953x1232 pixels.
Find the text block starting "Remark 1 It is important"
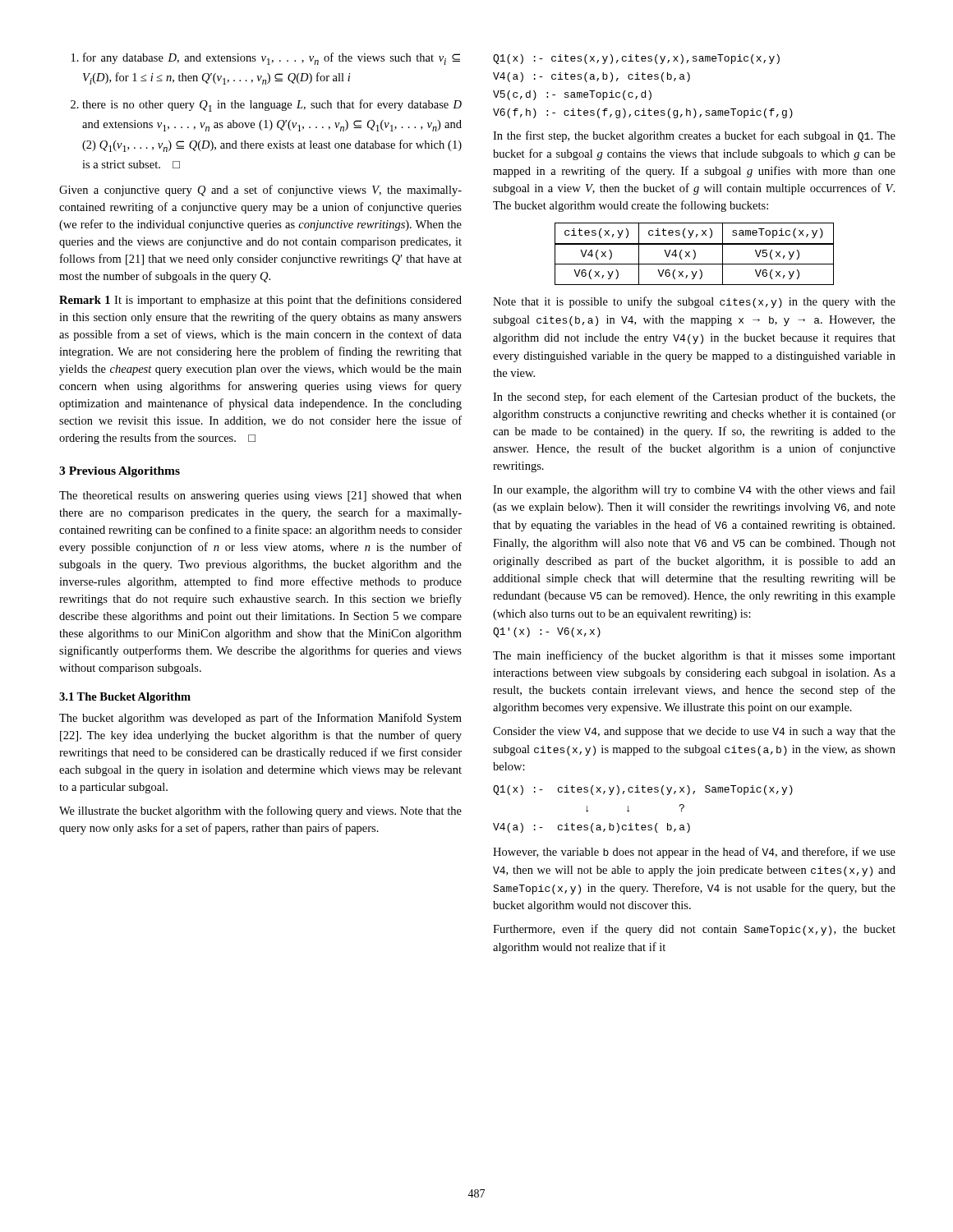(x=260, y=369)
